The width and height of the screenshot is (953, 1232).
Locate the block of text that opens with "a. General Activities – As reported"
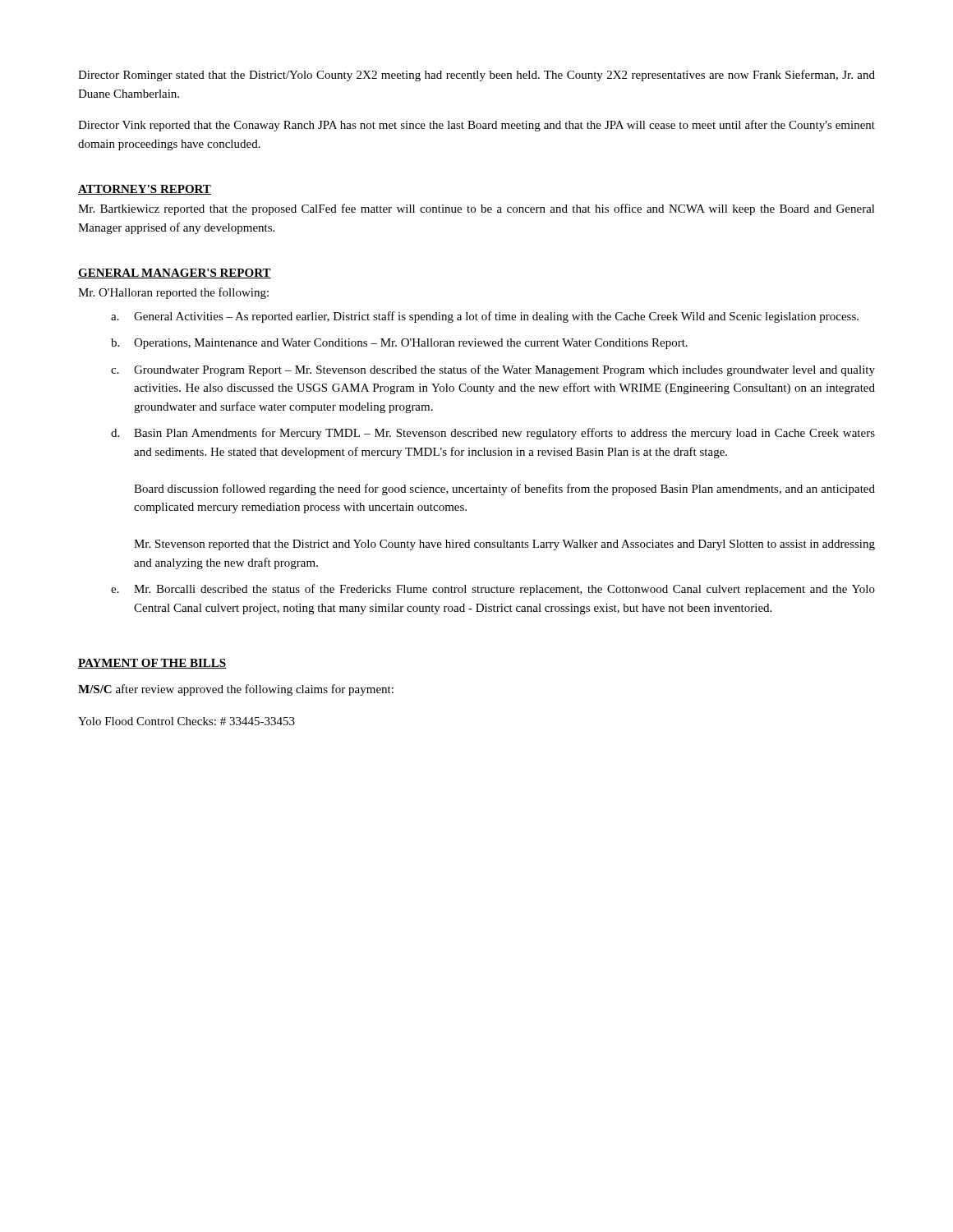(x=493, y=316)
